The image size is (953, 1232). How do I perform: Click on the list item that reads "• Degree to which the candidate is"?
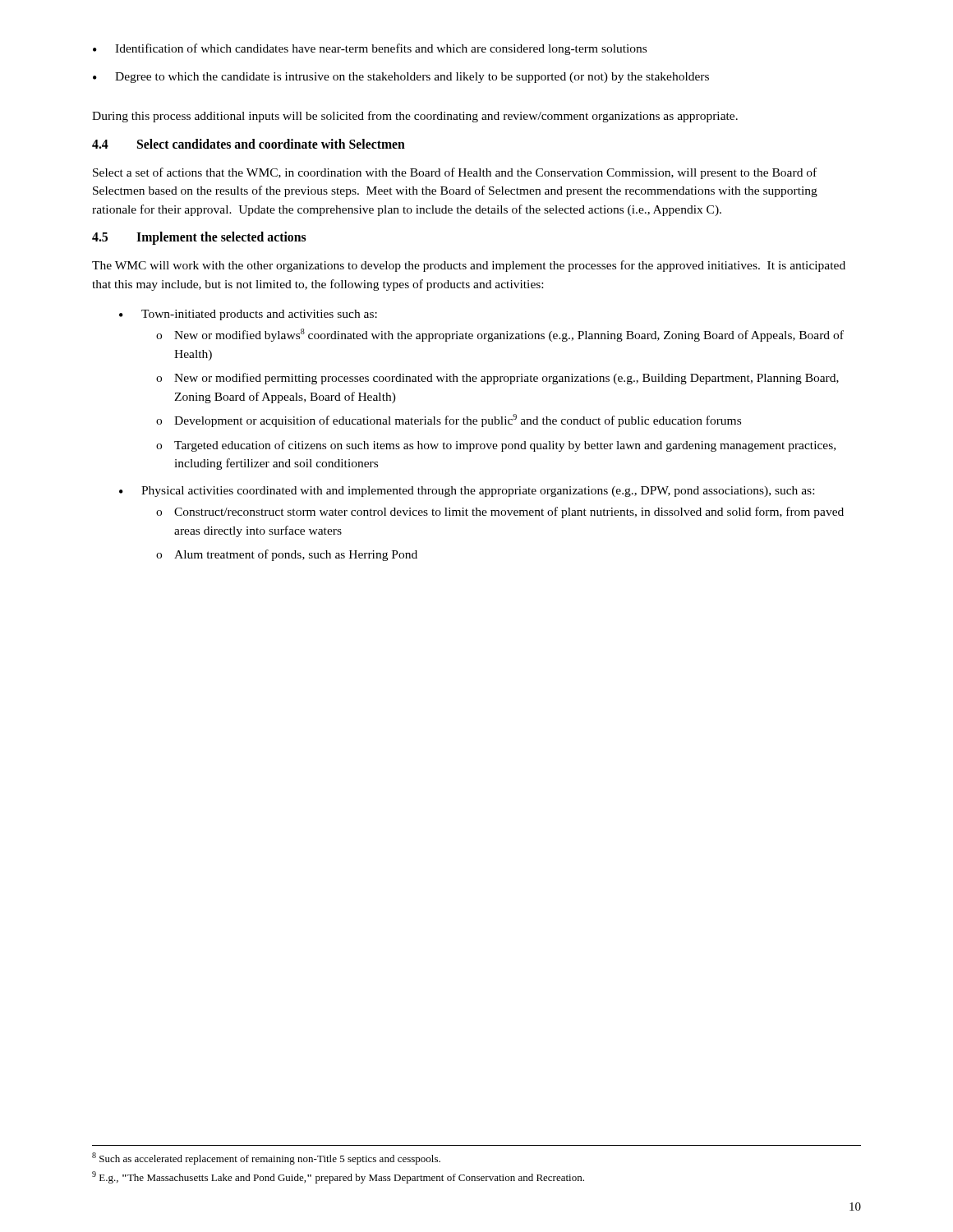[x=401, y=78]
